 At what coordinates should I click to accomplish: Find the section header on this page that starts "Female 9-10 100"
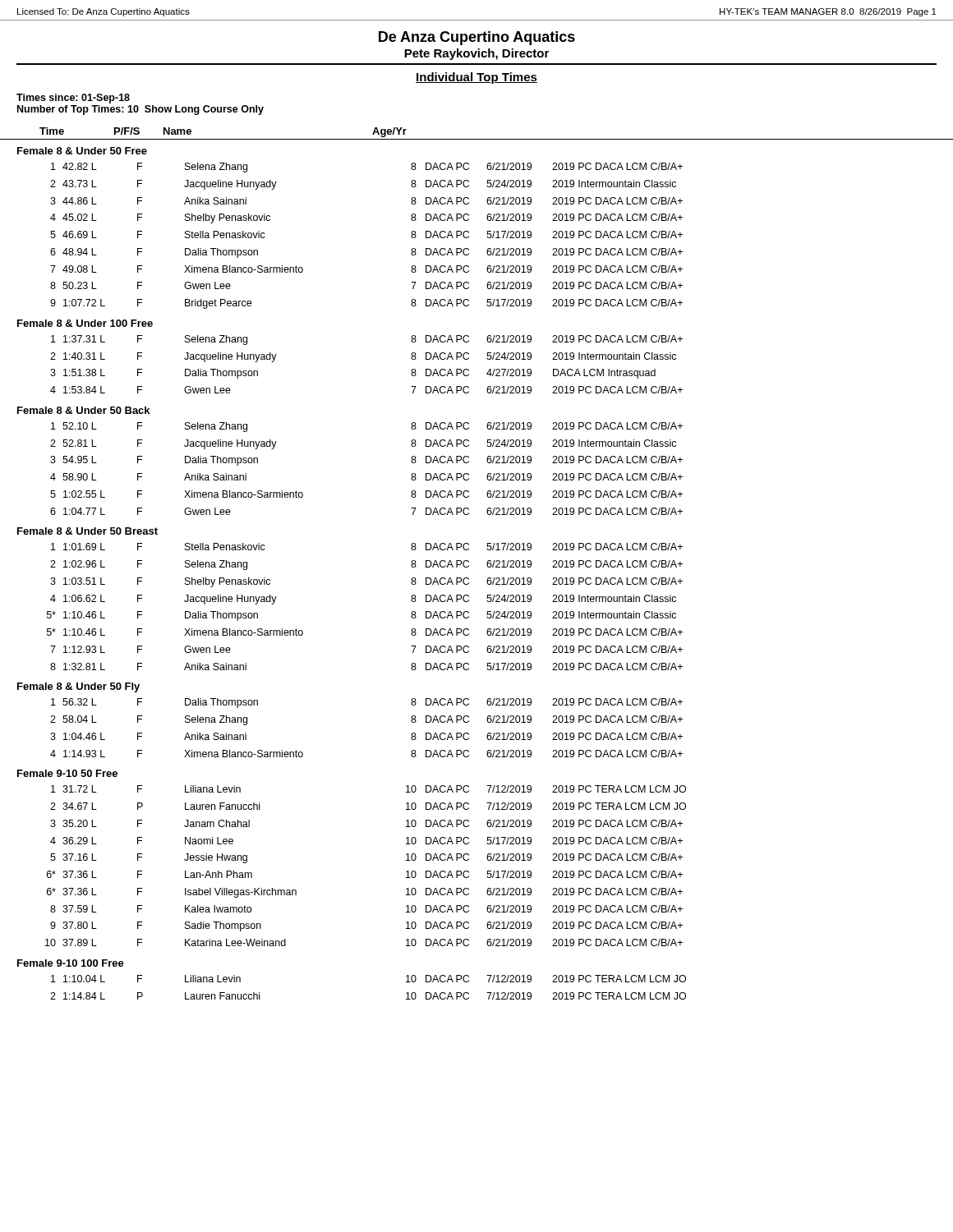coord(70,963)
